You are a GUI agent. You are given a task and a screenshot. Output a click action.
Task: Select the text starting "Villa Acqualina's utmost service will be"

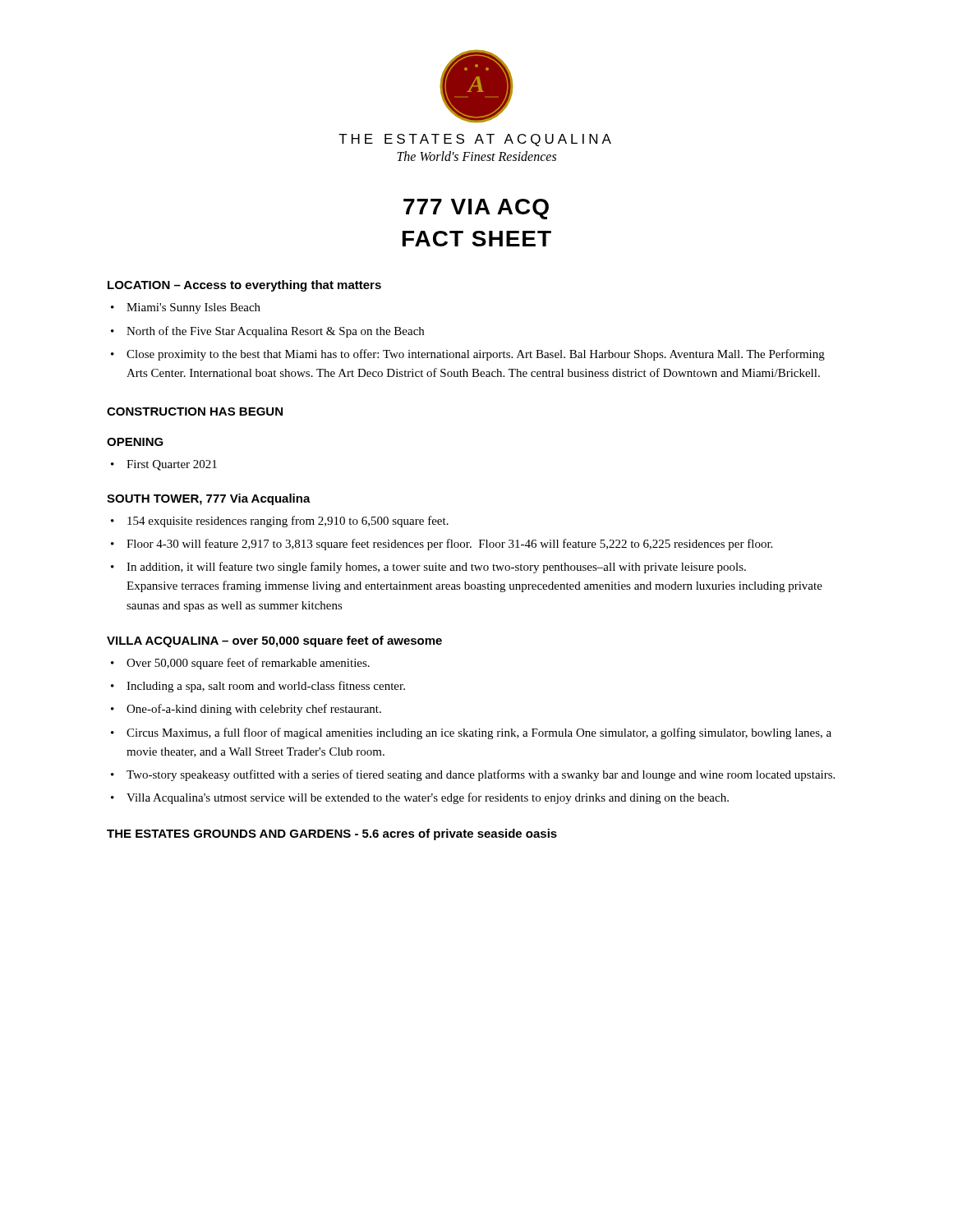[428, 798]
